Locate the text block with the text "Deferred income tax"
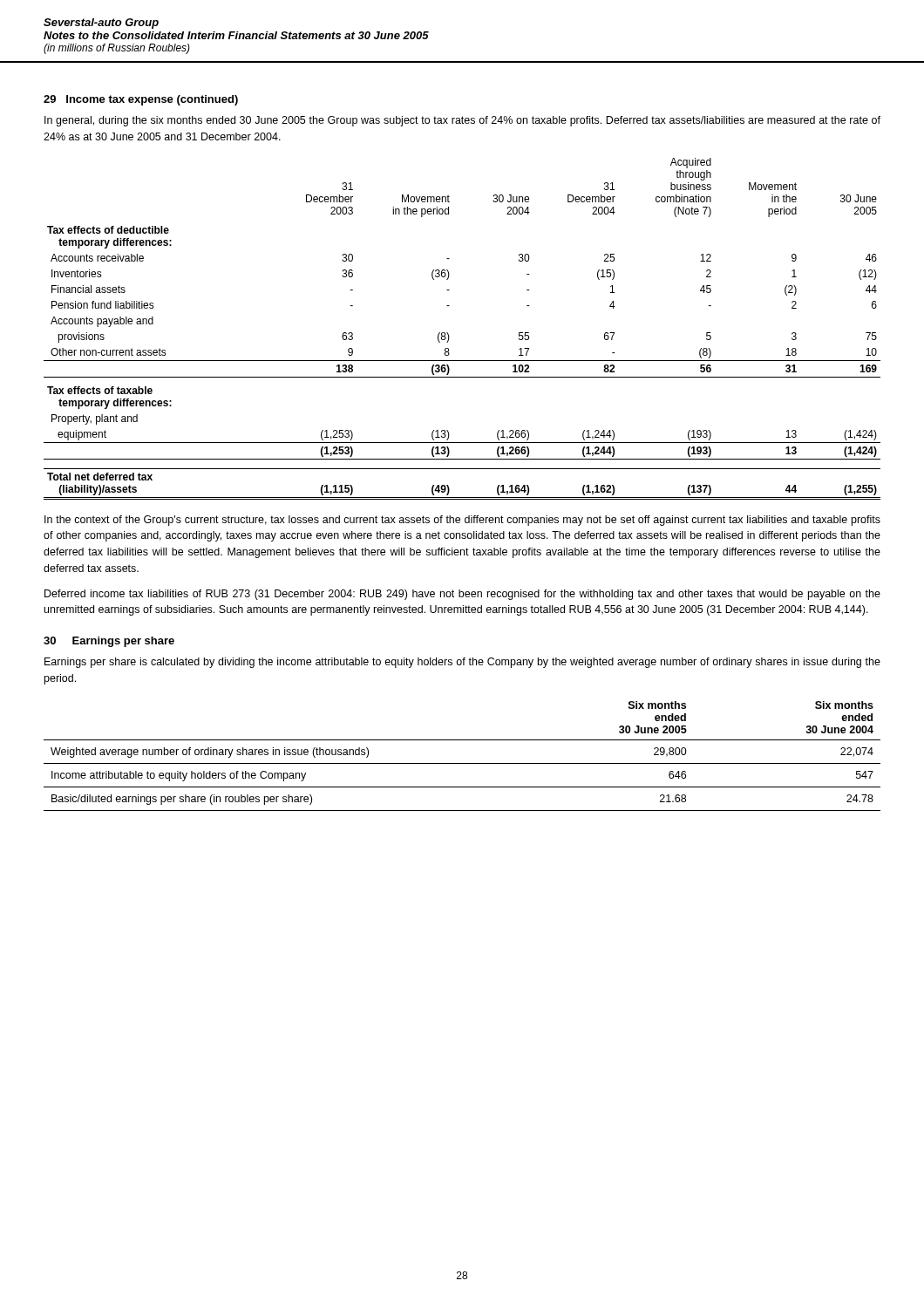This screenshot has width=924, height=1308. [462, 602]
